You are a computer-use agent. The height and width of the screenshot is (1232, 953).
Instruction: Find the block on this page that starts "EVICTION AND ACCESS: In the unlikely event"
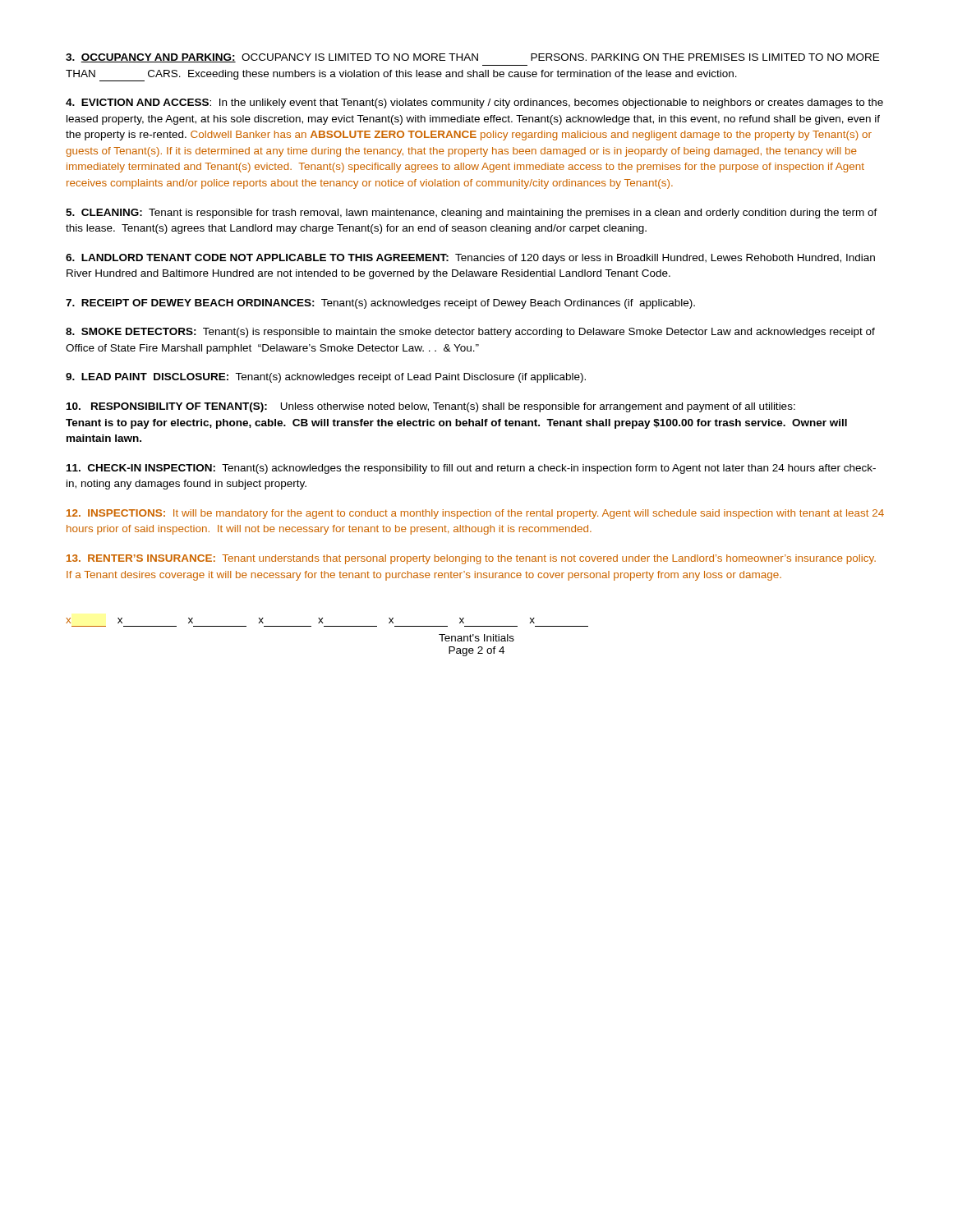(475, 143)
